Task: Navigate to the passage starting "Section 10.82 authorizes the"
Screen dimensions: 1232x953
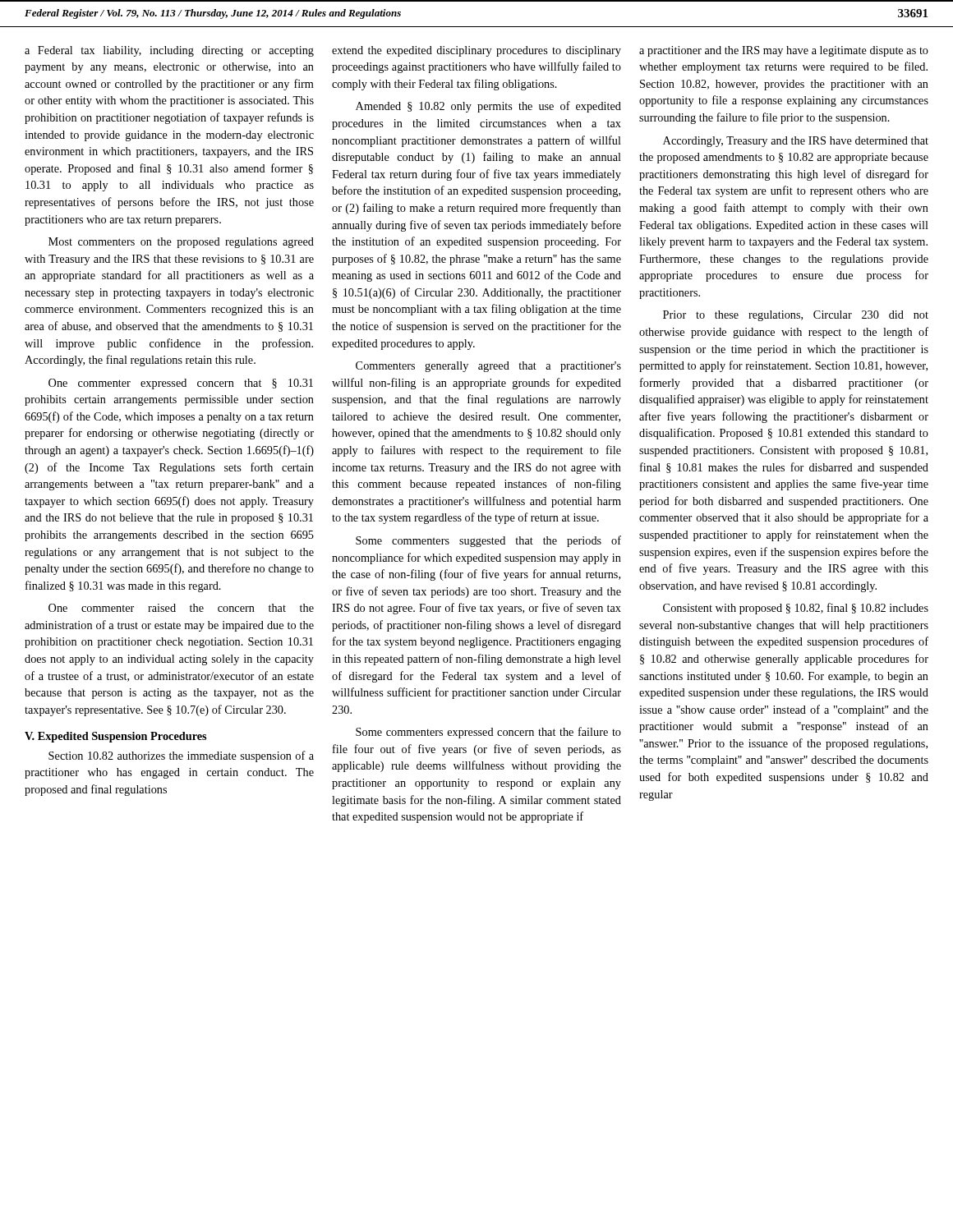Action: pos(169,773)
